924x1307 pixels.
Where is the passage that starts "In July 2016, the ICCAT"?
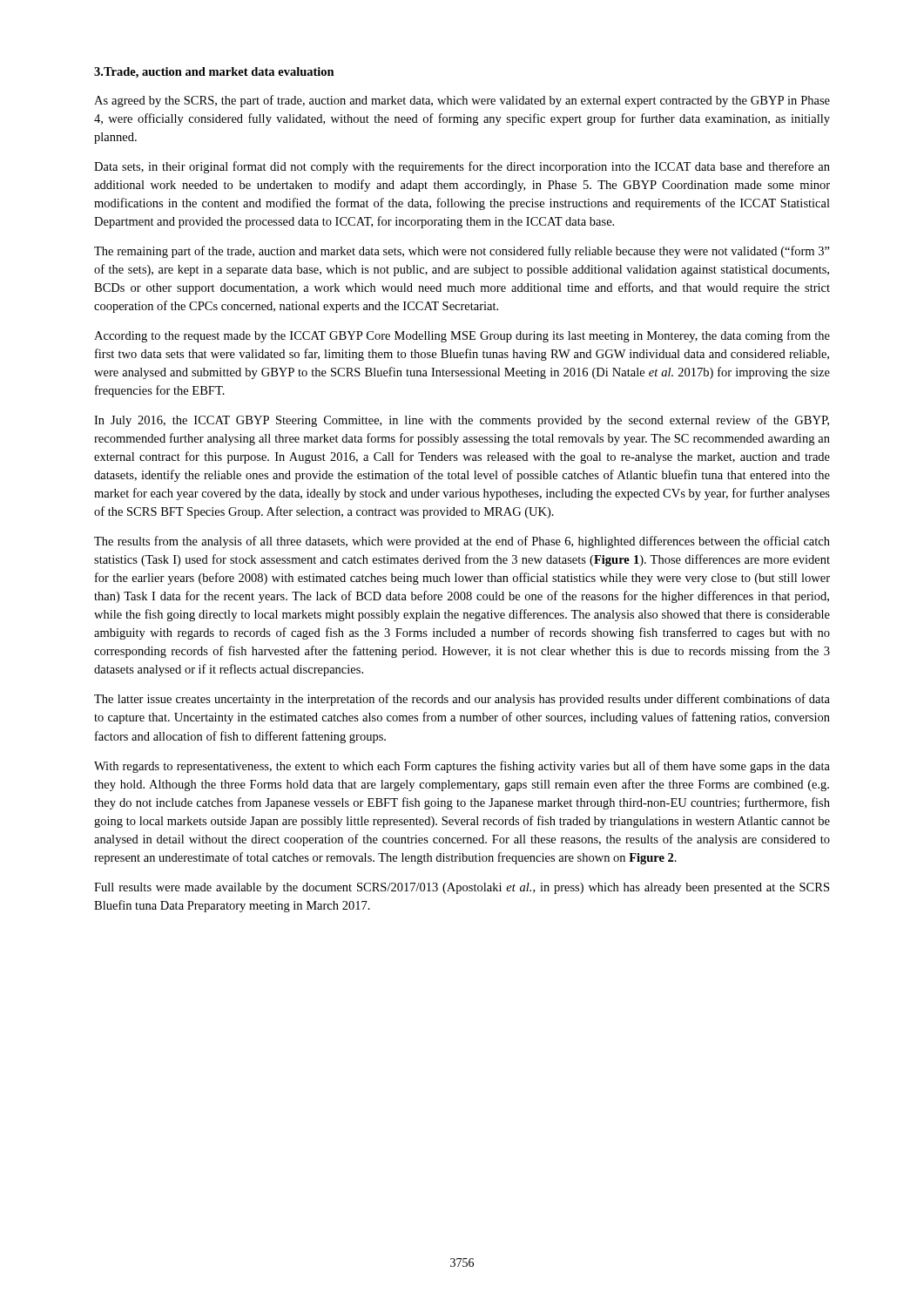[x=462, y=466]
